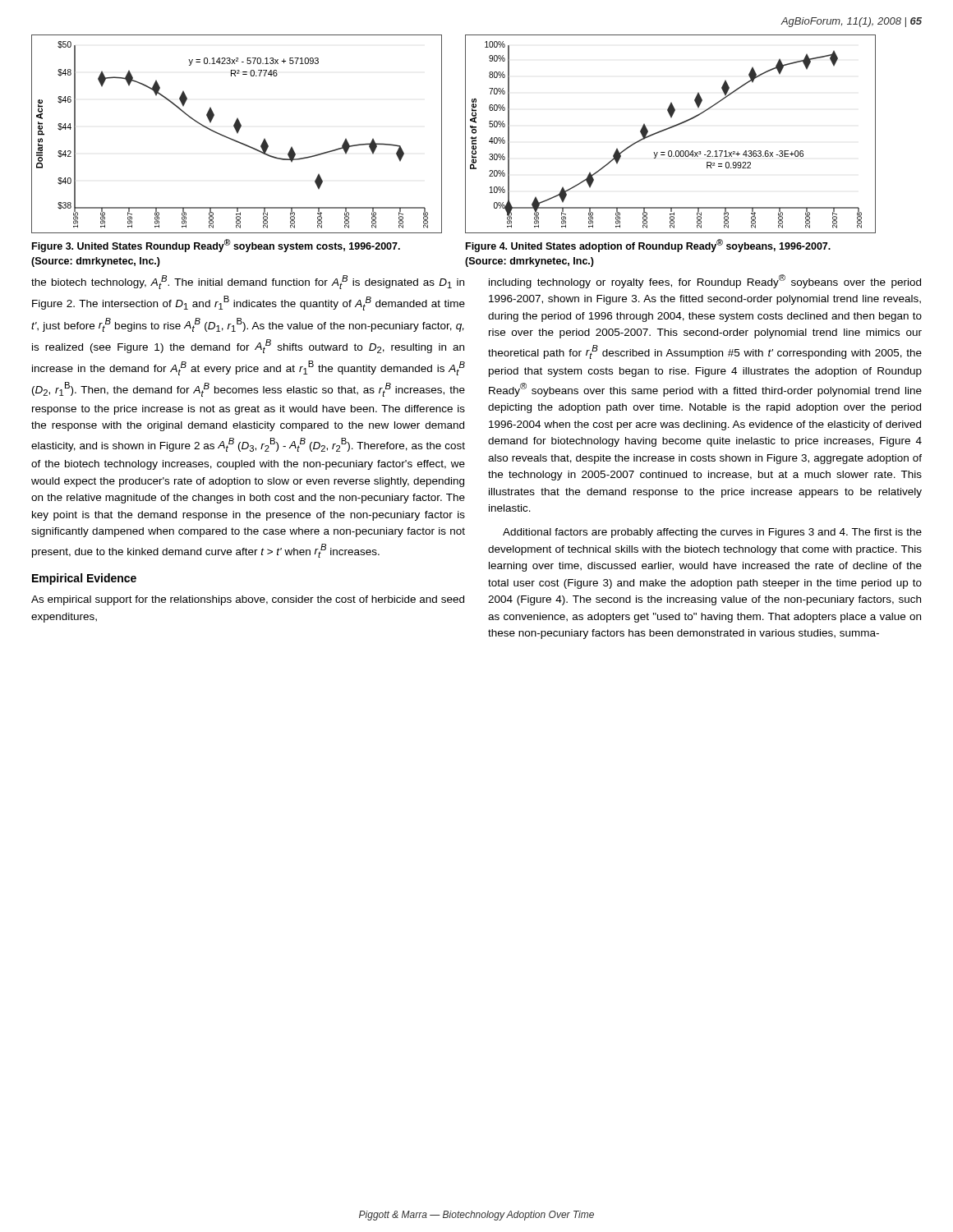Viewport: 953px width, 1232px height.
Task: Where is the passage that starts "including technology or royalty fees, for Roundup"?
Action: click(x=705, y=457)
